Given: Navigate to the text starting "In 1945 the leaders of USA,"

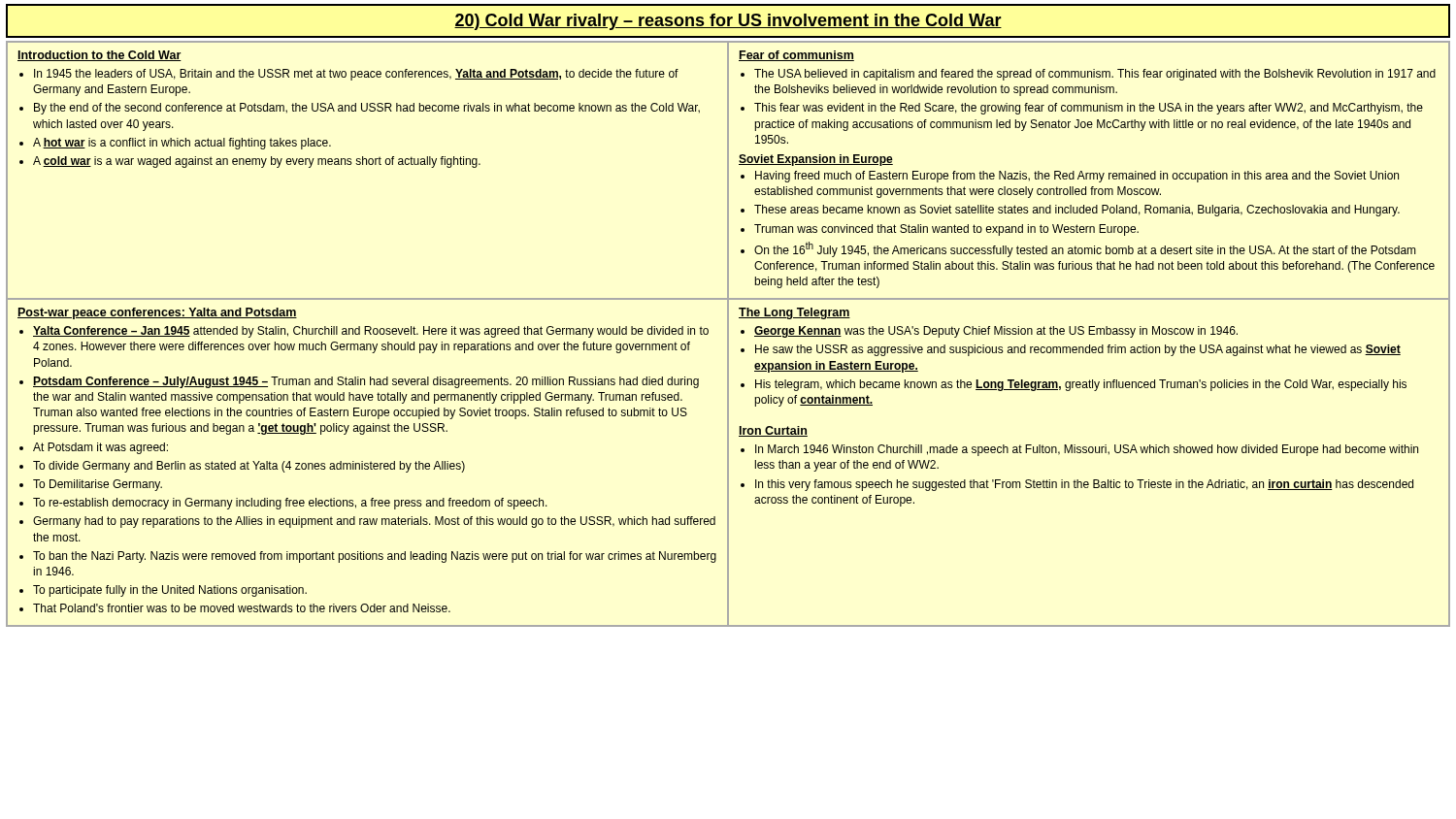Looking at the screenshot, I should coord(355,82).
